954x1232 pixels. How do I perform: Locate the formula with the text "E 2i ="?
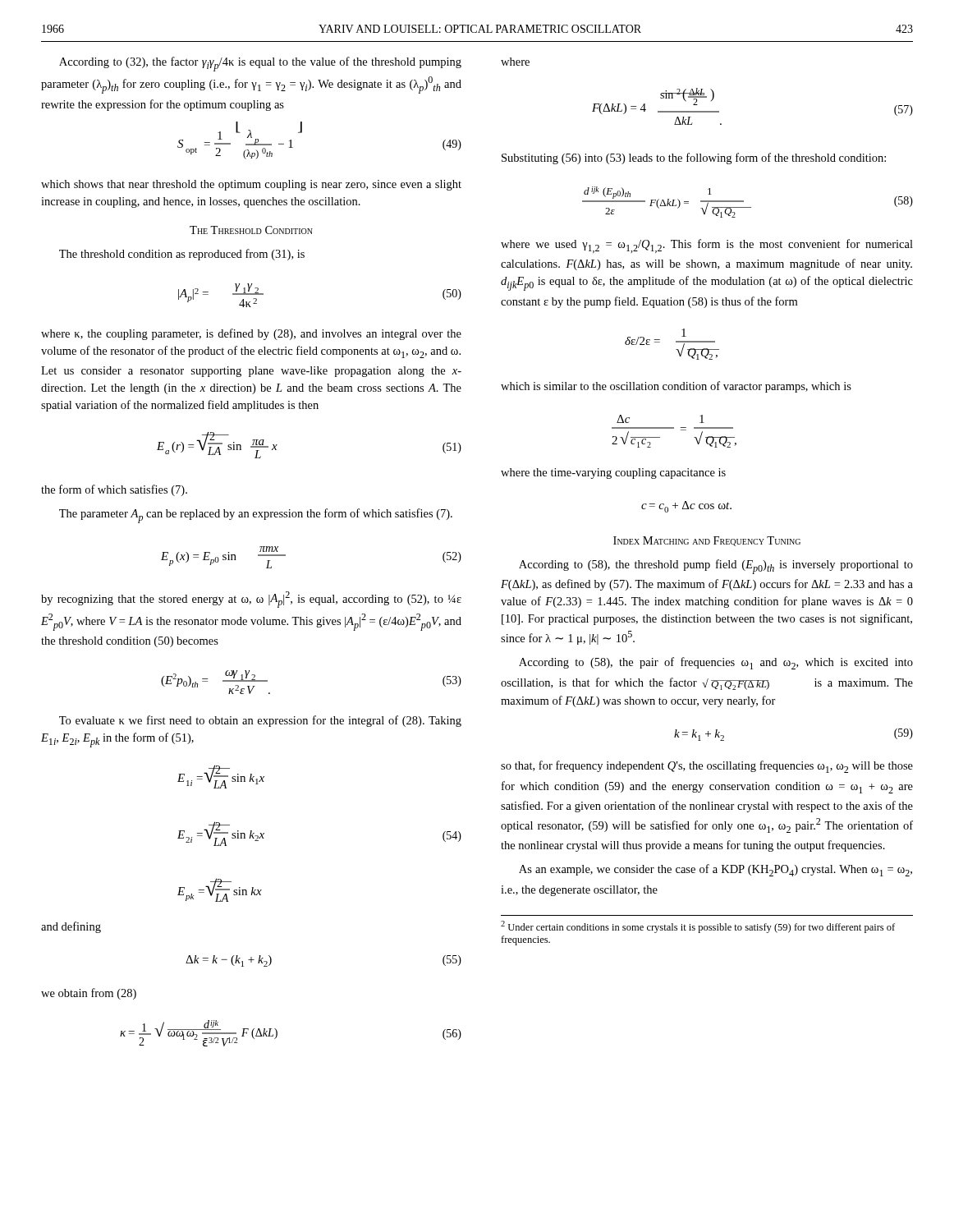click(x=251, y=836)
